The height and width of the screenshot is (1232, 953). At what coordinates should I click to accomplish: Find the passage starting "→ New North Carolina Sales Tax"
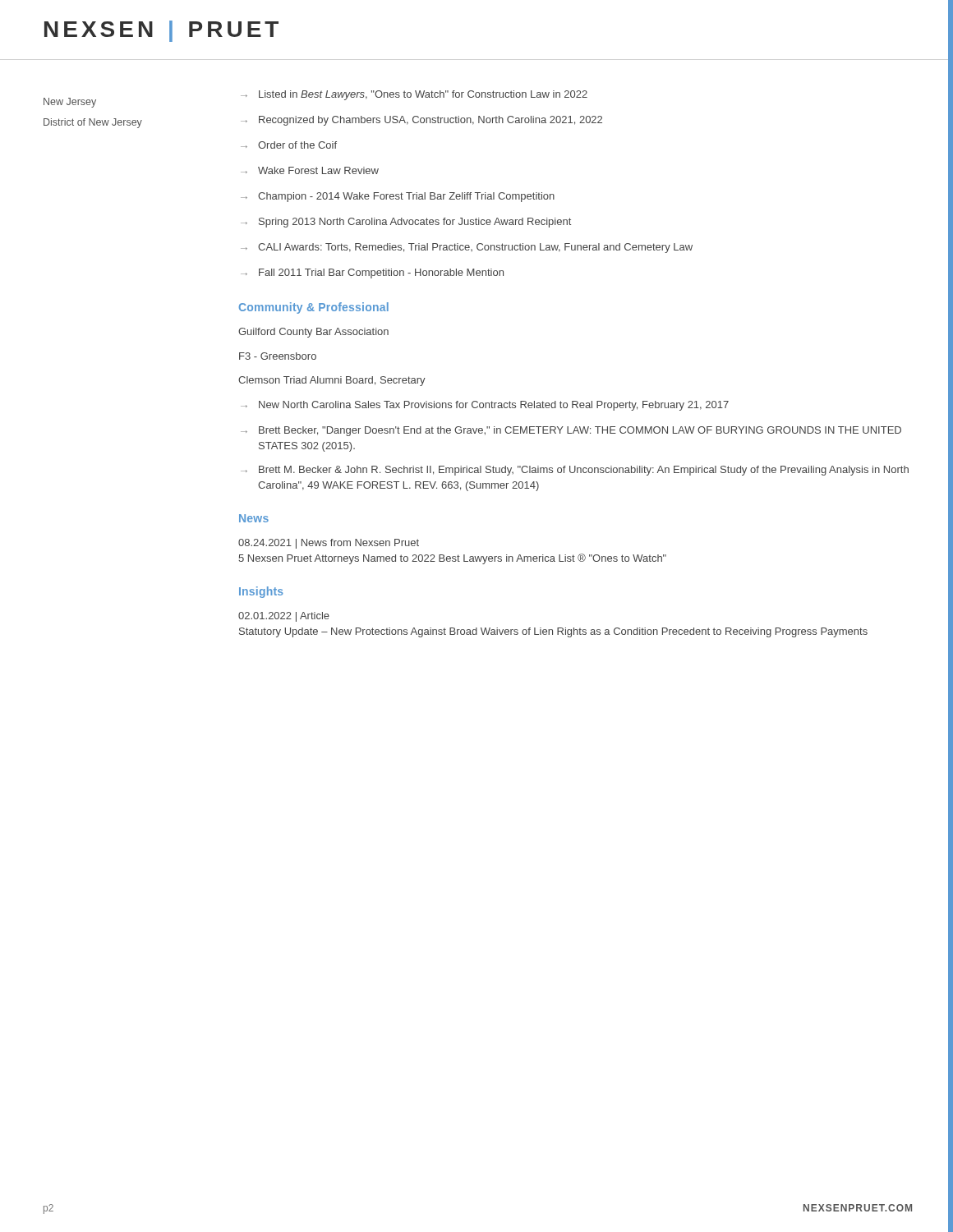pyautogui.click(x=575, y=405)
